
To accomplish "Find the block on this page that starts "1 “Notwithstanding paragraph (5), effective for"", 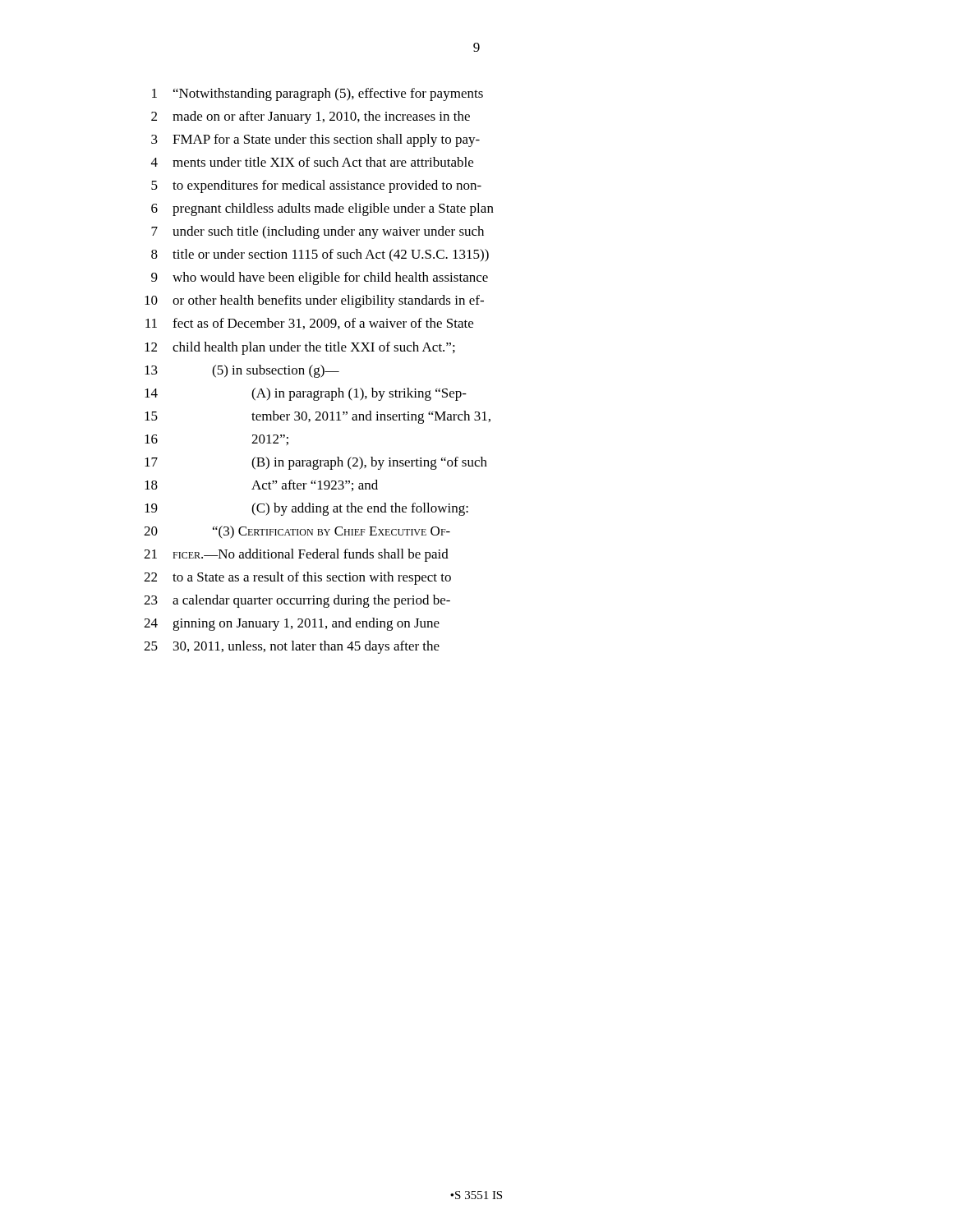I will pos(485,94).
